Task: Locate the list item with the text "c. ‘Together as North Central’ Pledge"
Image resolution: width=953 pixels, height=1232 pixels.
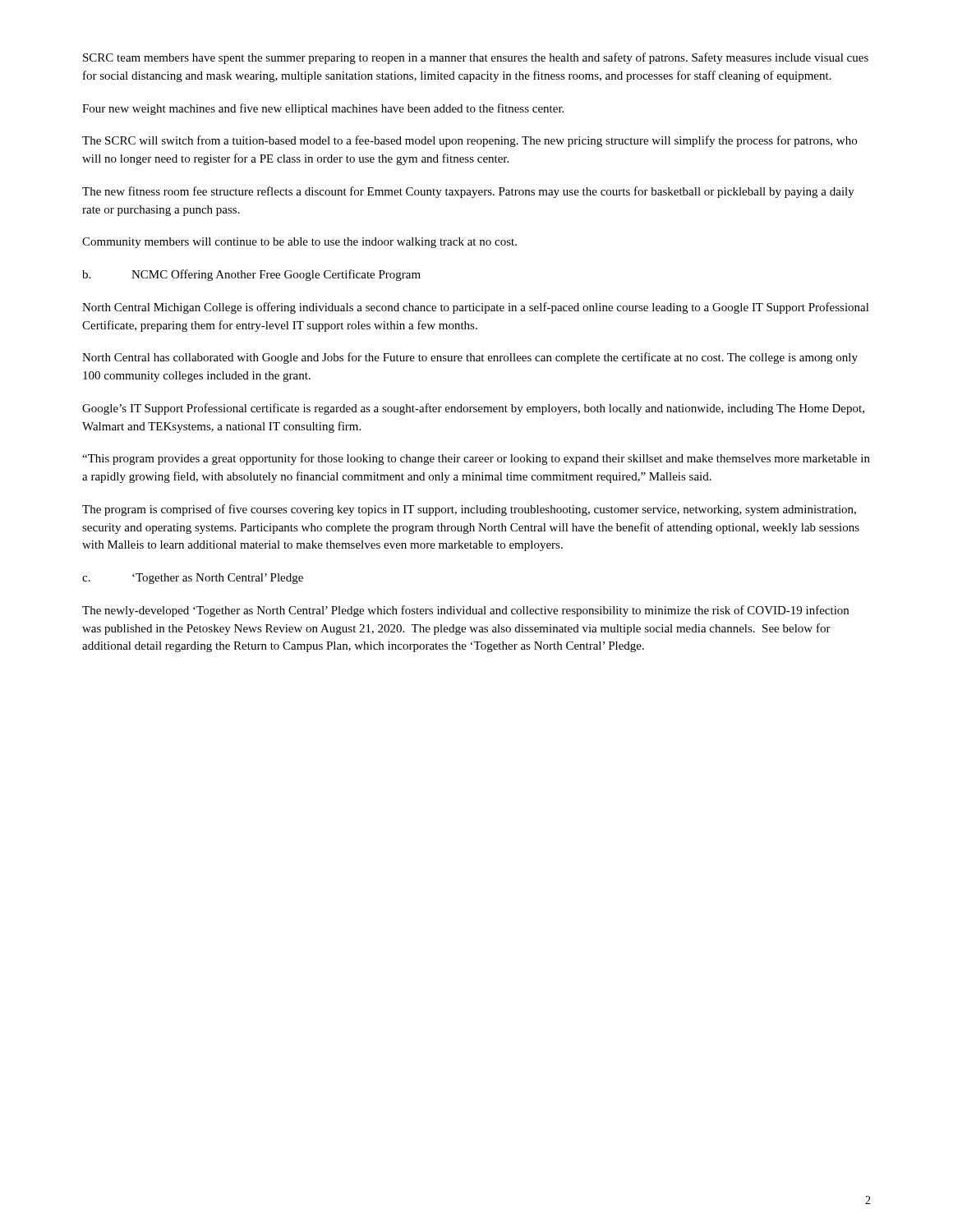Action: click(x=193, y=579)
